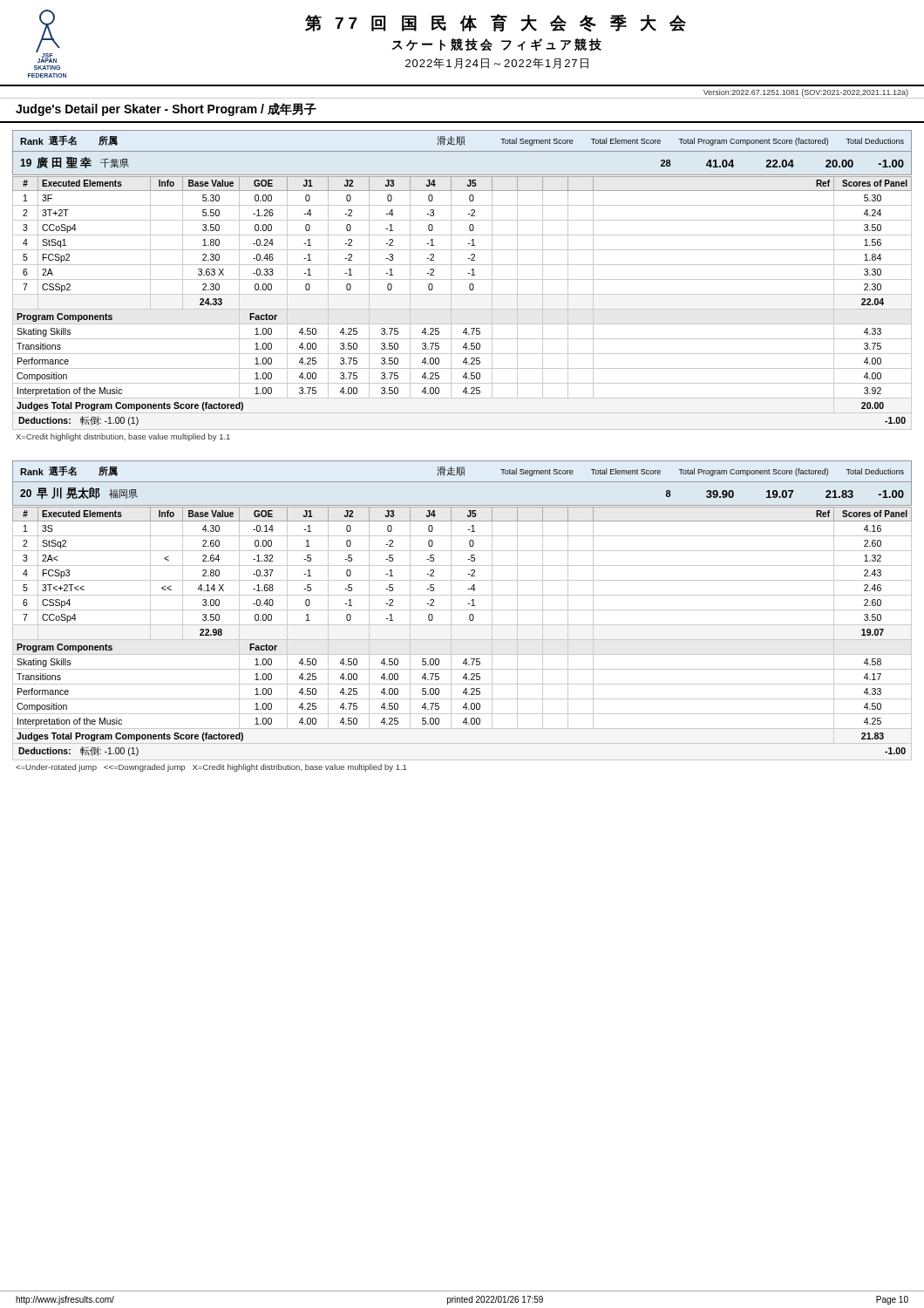
Task: Select the footnote that says "<=Under-rotated jump <<=Downgraded jump X=Credit highlight"
Action: (211, 767)
